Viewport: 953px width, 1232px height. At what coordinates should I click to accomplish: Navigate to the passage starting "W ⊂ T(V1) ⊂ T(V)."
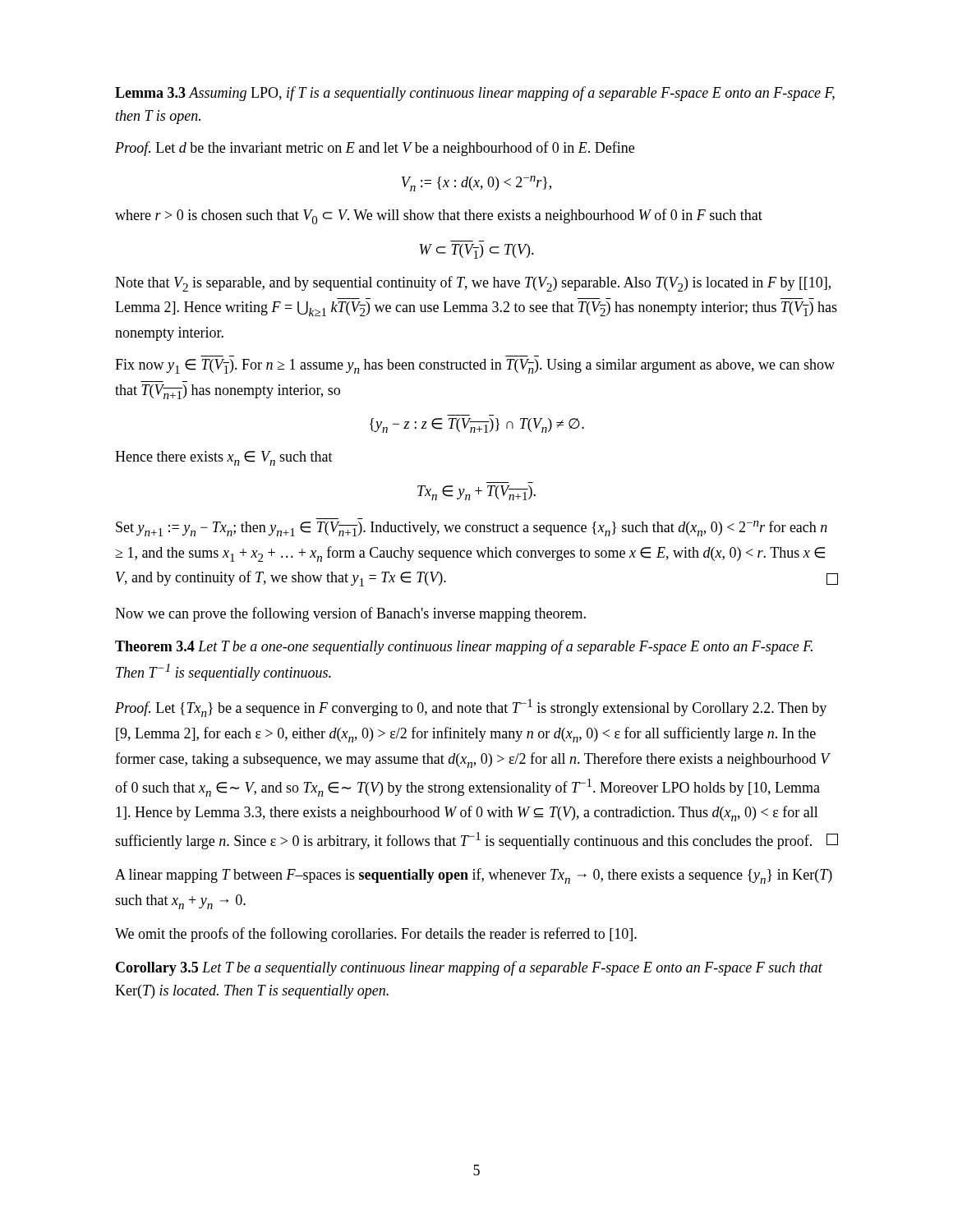(x=476, y=251)
